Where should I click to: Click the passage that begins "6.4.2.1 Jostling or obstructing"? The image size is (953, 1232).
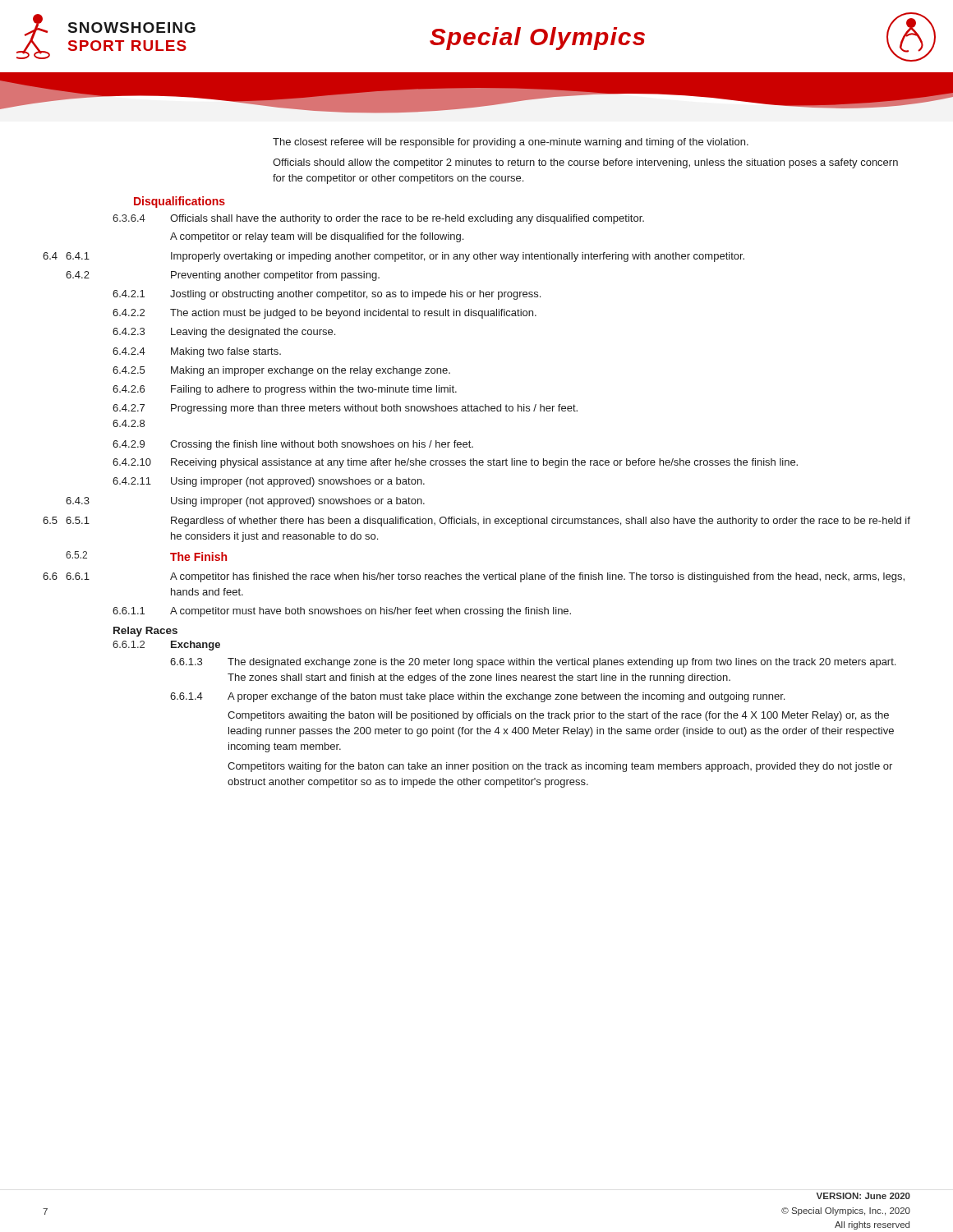[x=476, y=294]
